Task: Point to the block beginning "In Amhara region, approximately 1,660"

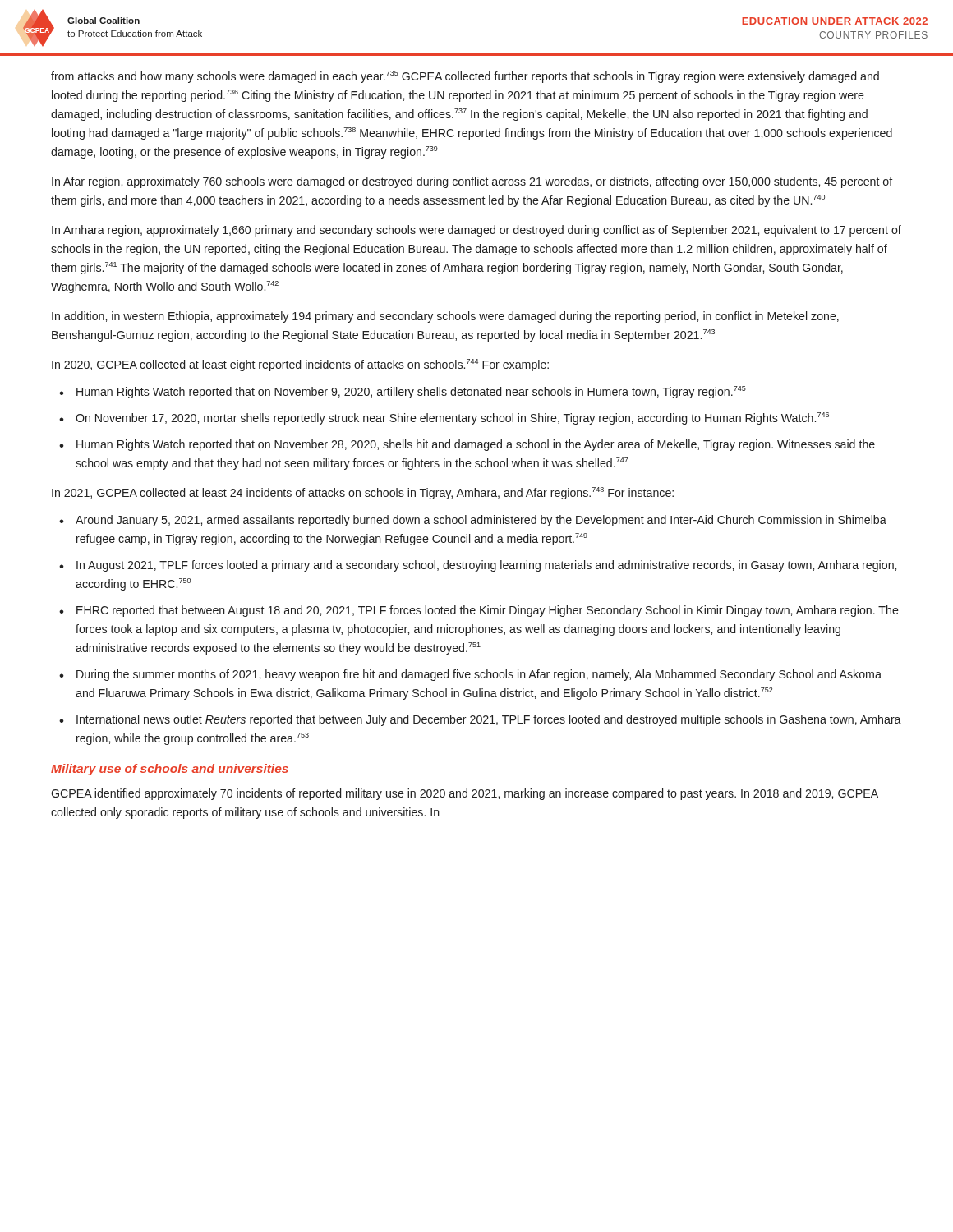Action: point(476,258)
